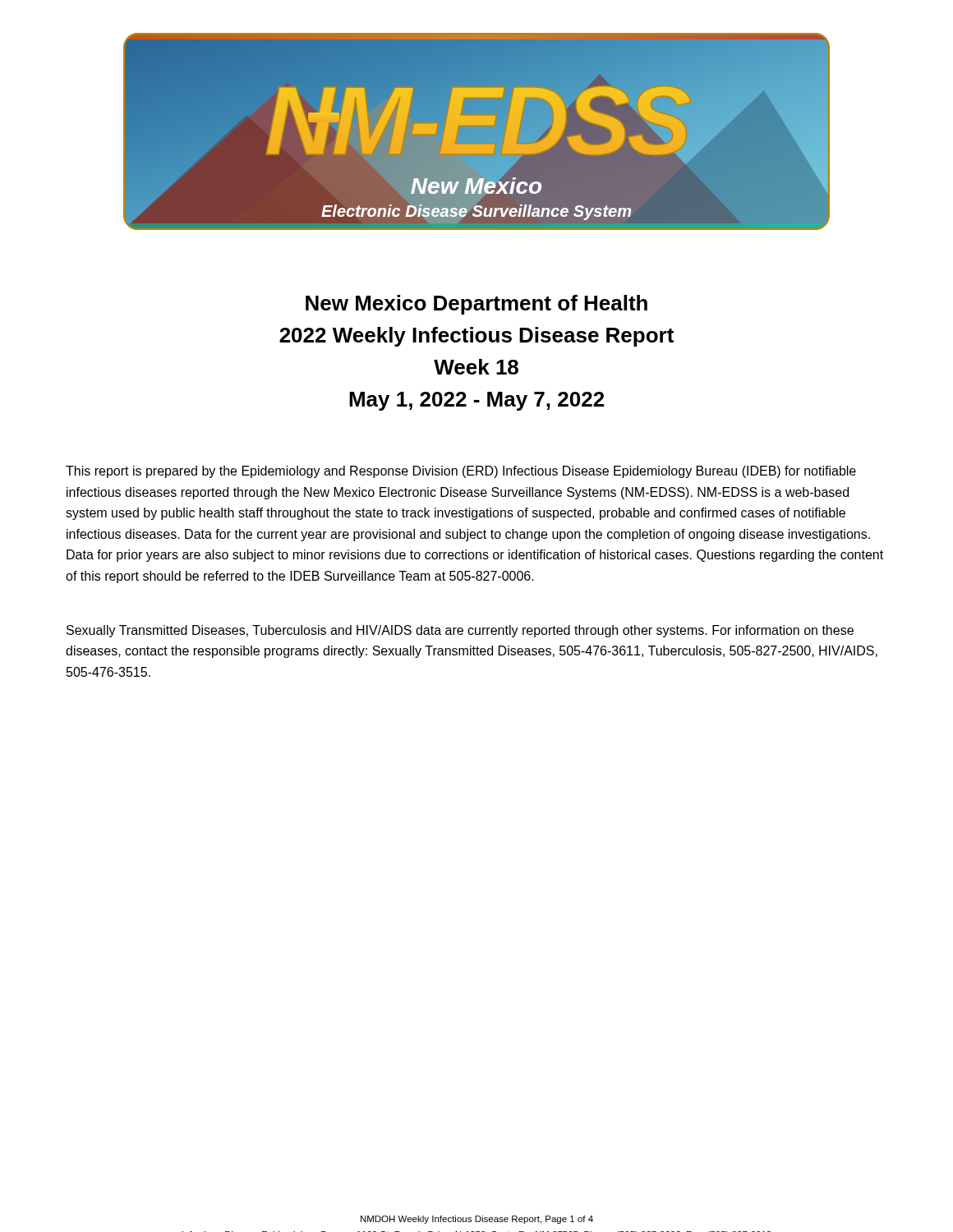Click the passage that begins "Sexually Transmitted Diseases, Tuberculosis and HIV/AIDS"
Image resolution: width=953 pixels, height=1232 pixels.
pos(472,651)
